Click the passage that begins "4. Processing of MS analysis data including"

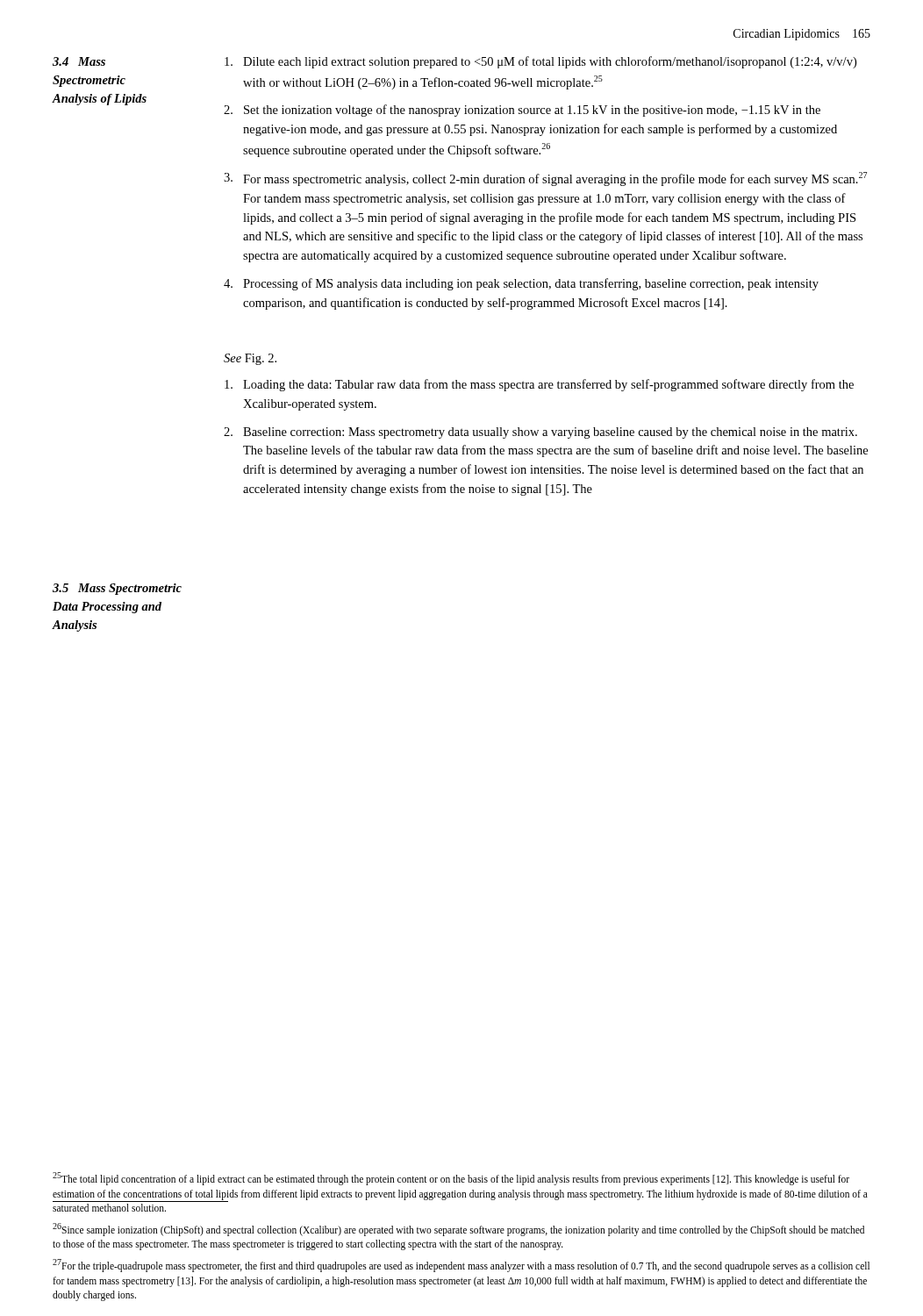[547, 294]
